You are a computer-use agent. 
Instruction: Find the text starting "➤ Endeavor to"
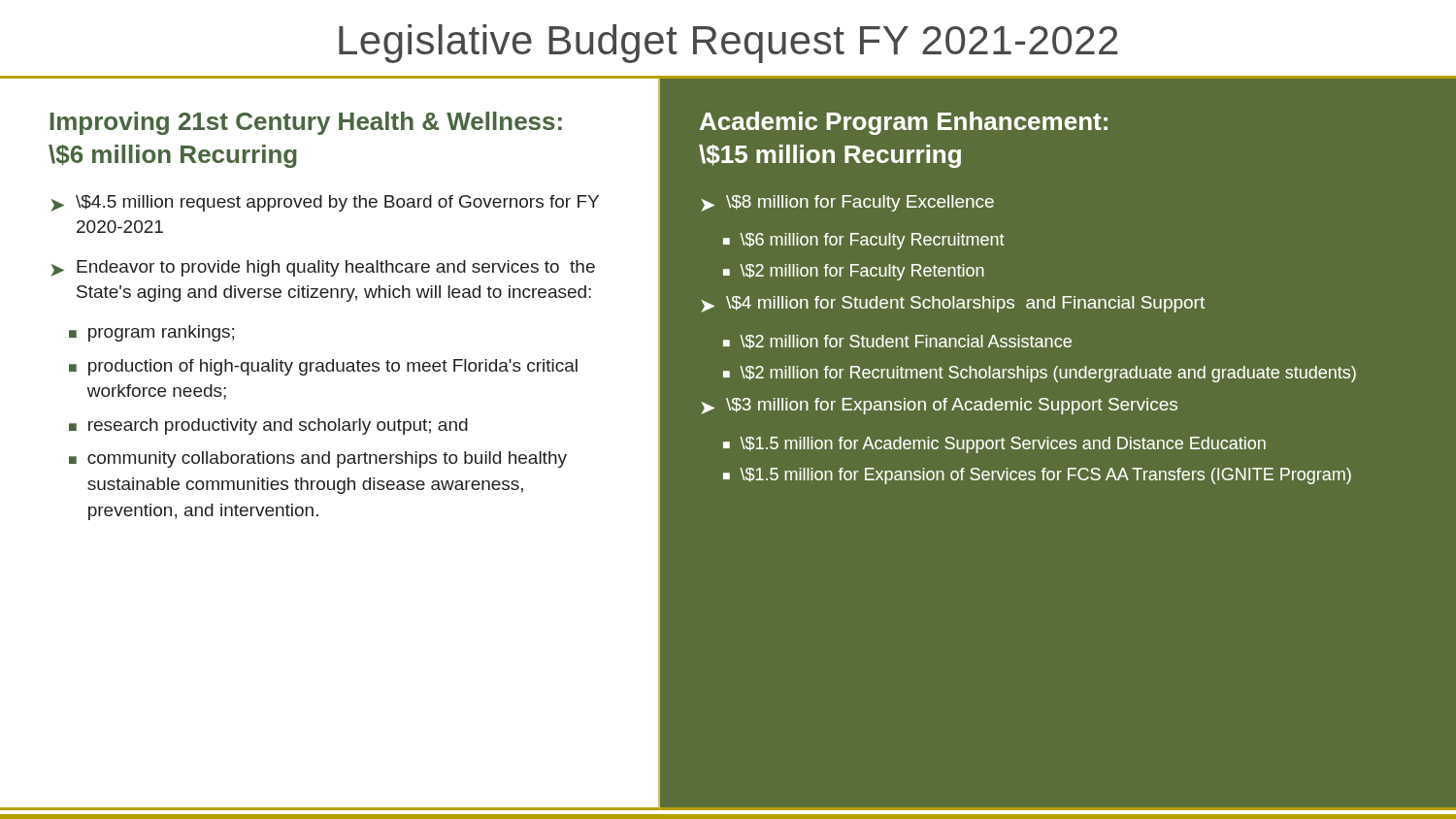[334, 280]
